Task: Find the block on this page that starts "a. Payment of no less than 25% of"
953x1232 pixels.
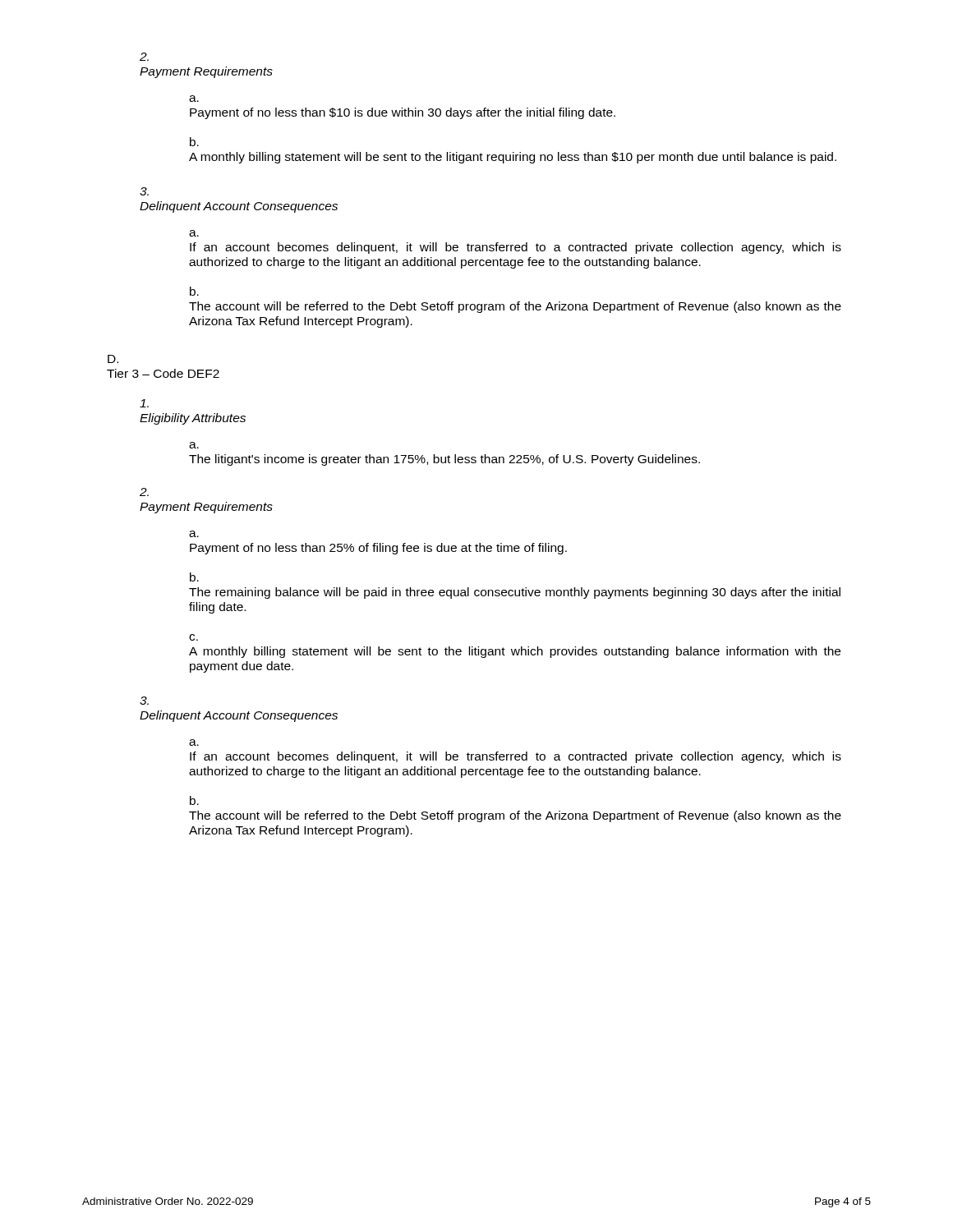Action: pyautogui.click(x=515, y=540)
